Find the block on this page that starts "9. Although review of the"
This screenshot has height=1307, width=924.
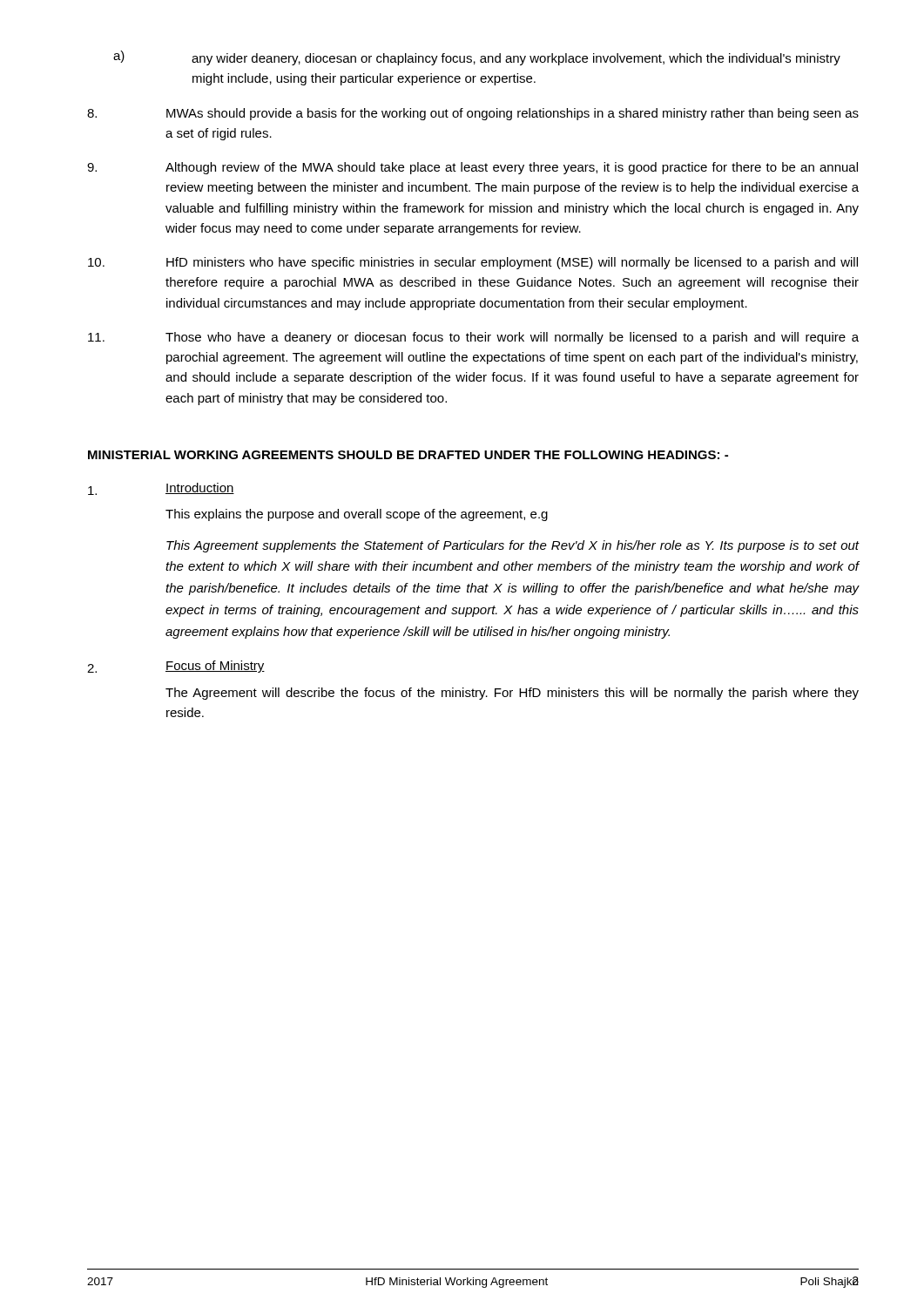[473, 197]
